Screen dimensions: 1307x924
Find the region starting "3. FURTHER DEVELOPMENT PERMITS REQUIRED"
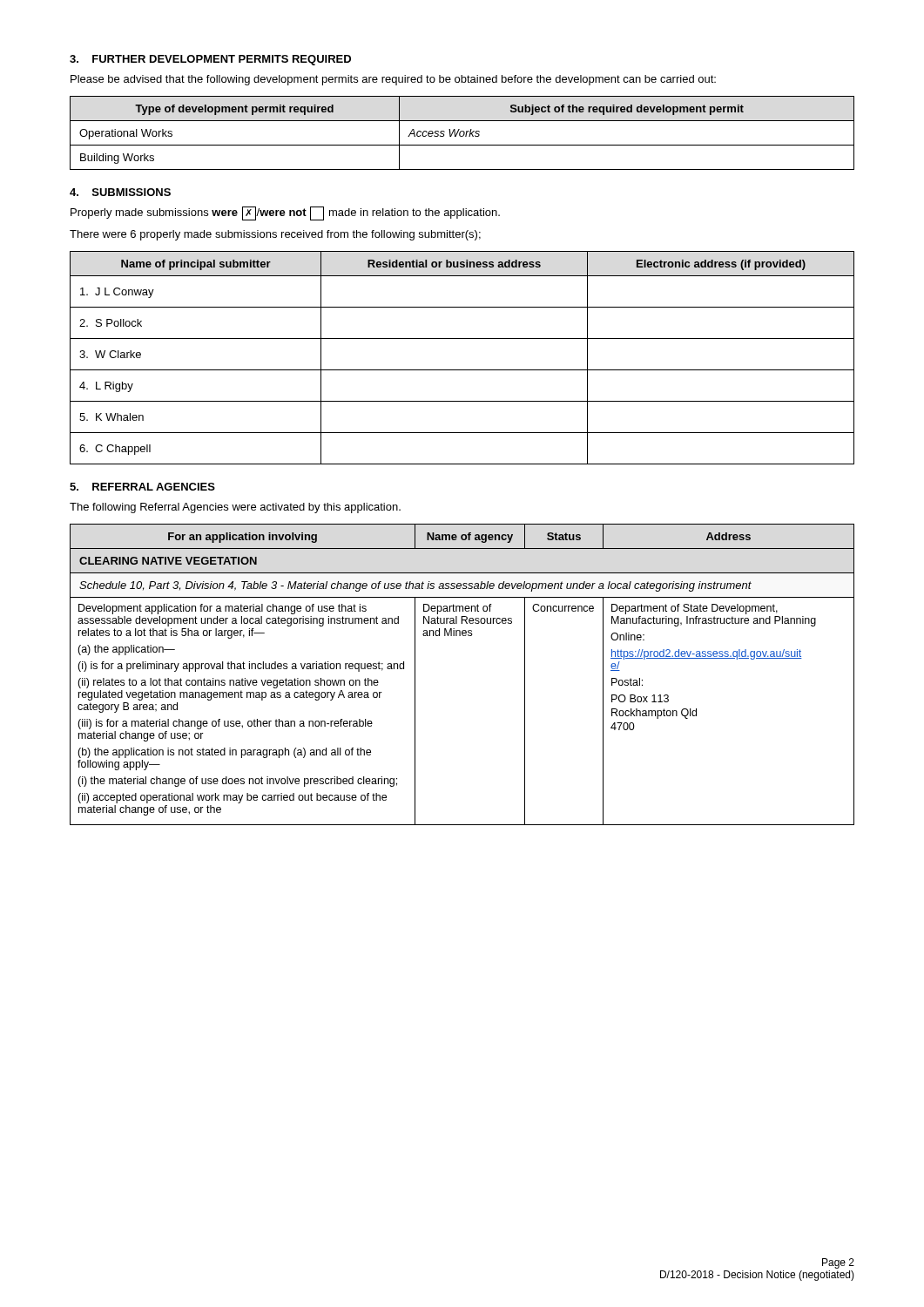(211, 59)
